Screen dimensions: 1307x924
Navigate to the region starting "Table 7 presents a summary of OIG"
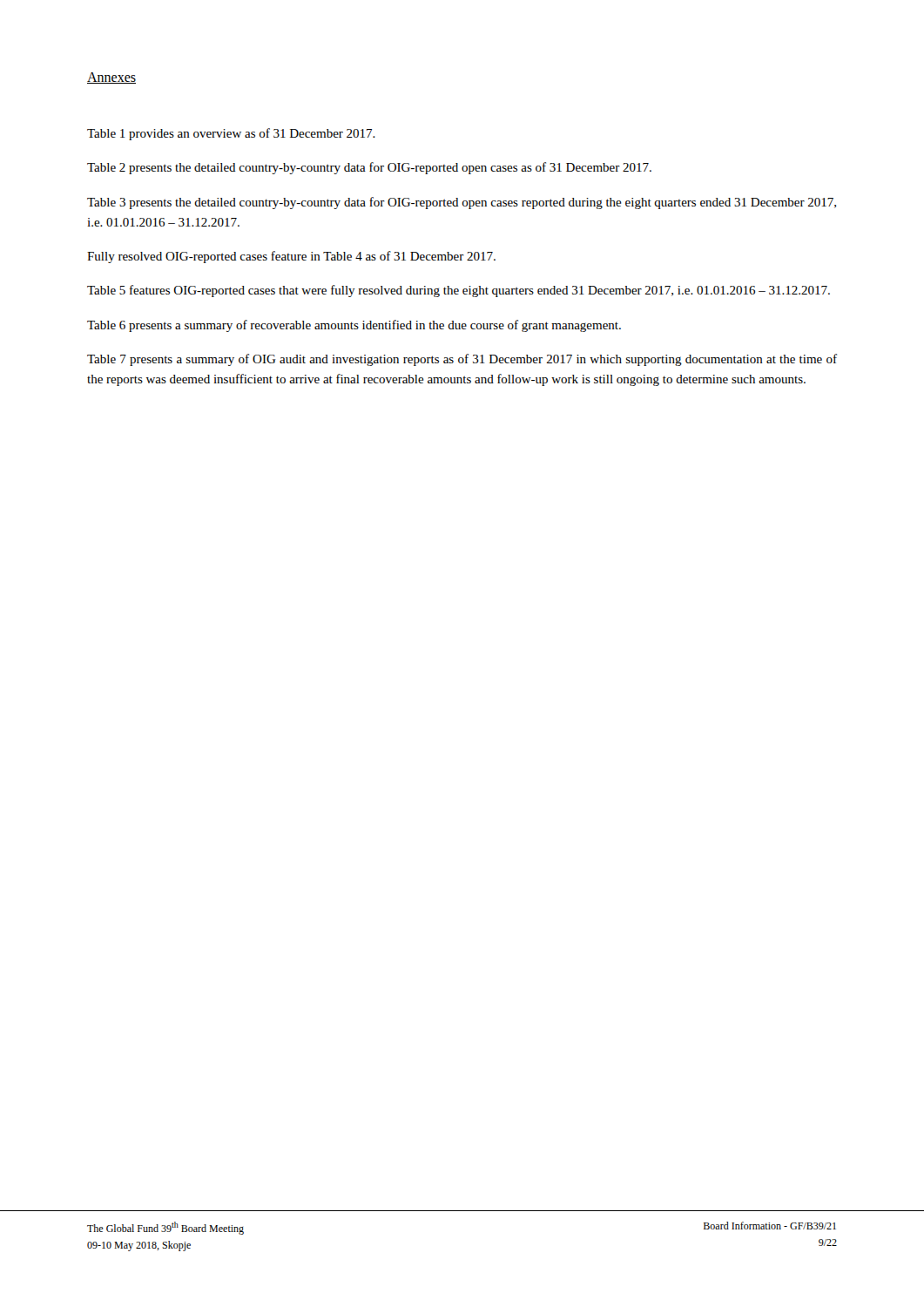(x=462, y=369)
